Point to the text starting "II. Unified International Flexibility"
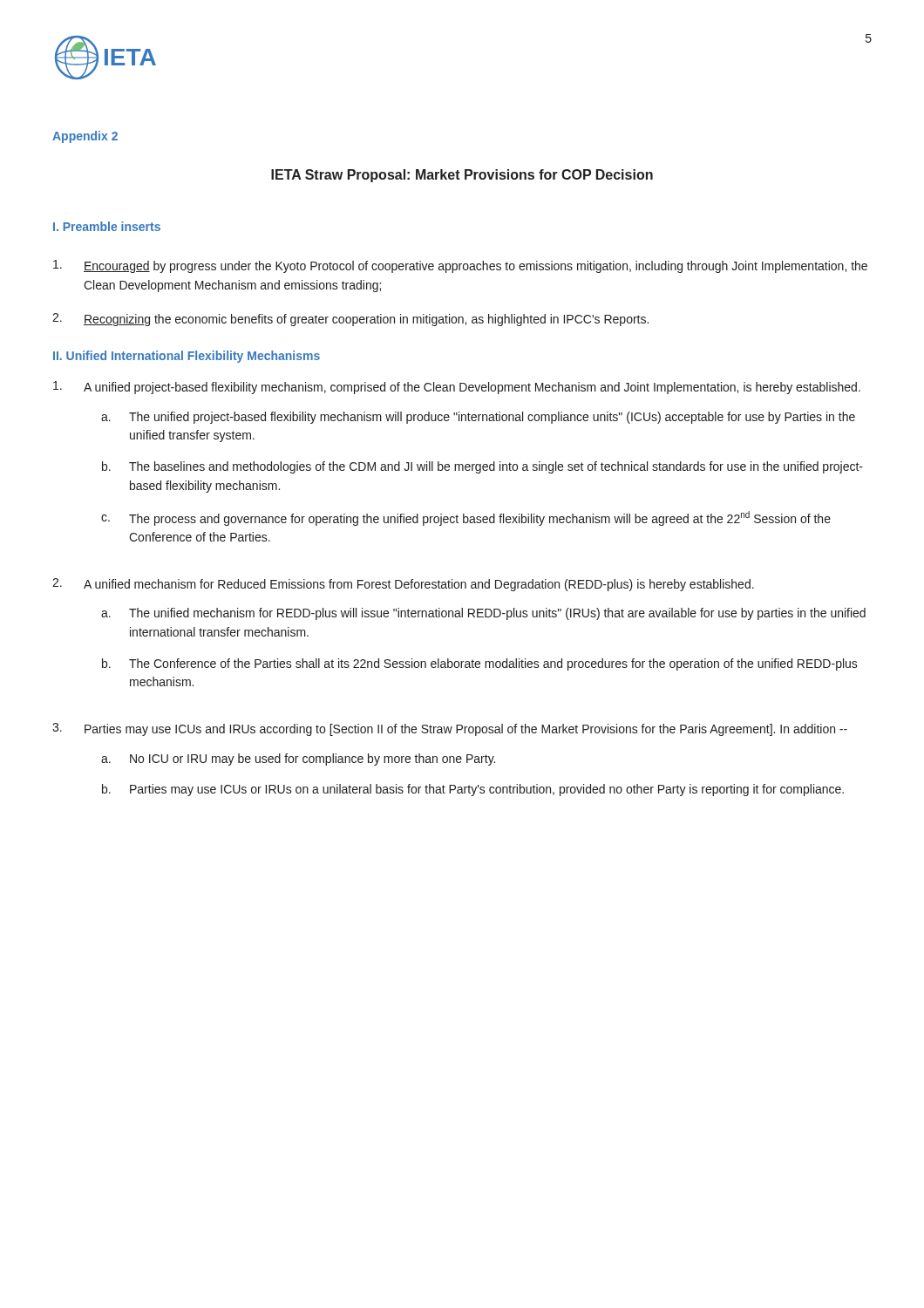Image resolution: width=924 pixels, height=1308 pixels. (x=186, y=356)
